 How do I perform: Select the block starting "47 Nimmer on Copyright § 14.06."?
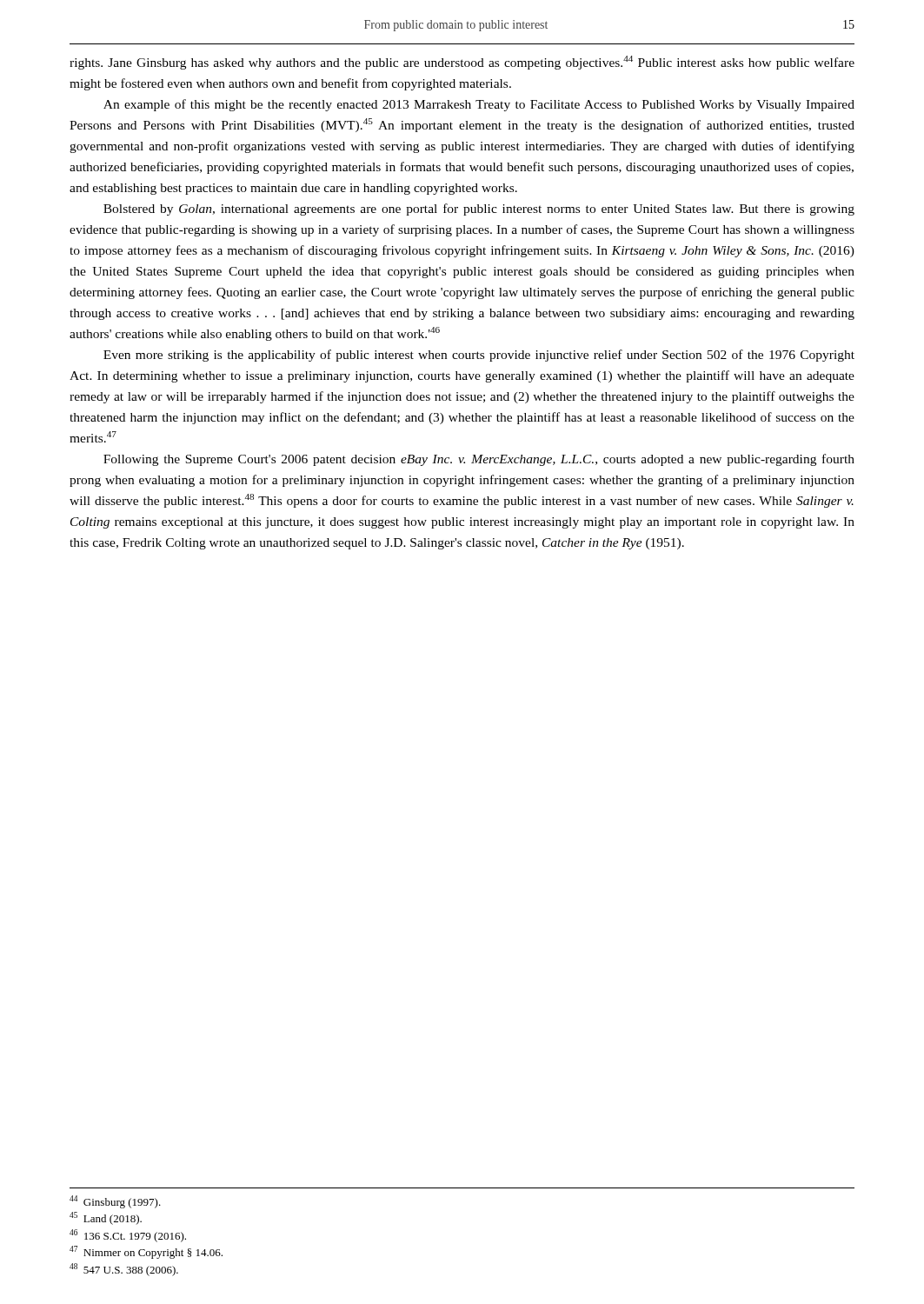pyautogui.click(x=146, y=1252)
